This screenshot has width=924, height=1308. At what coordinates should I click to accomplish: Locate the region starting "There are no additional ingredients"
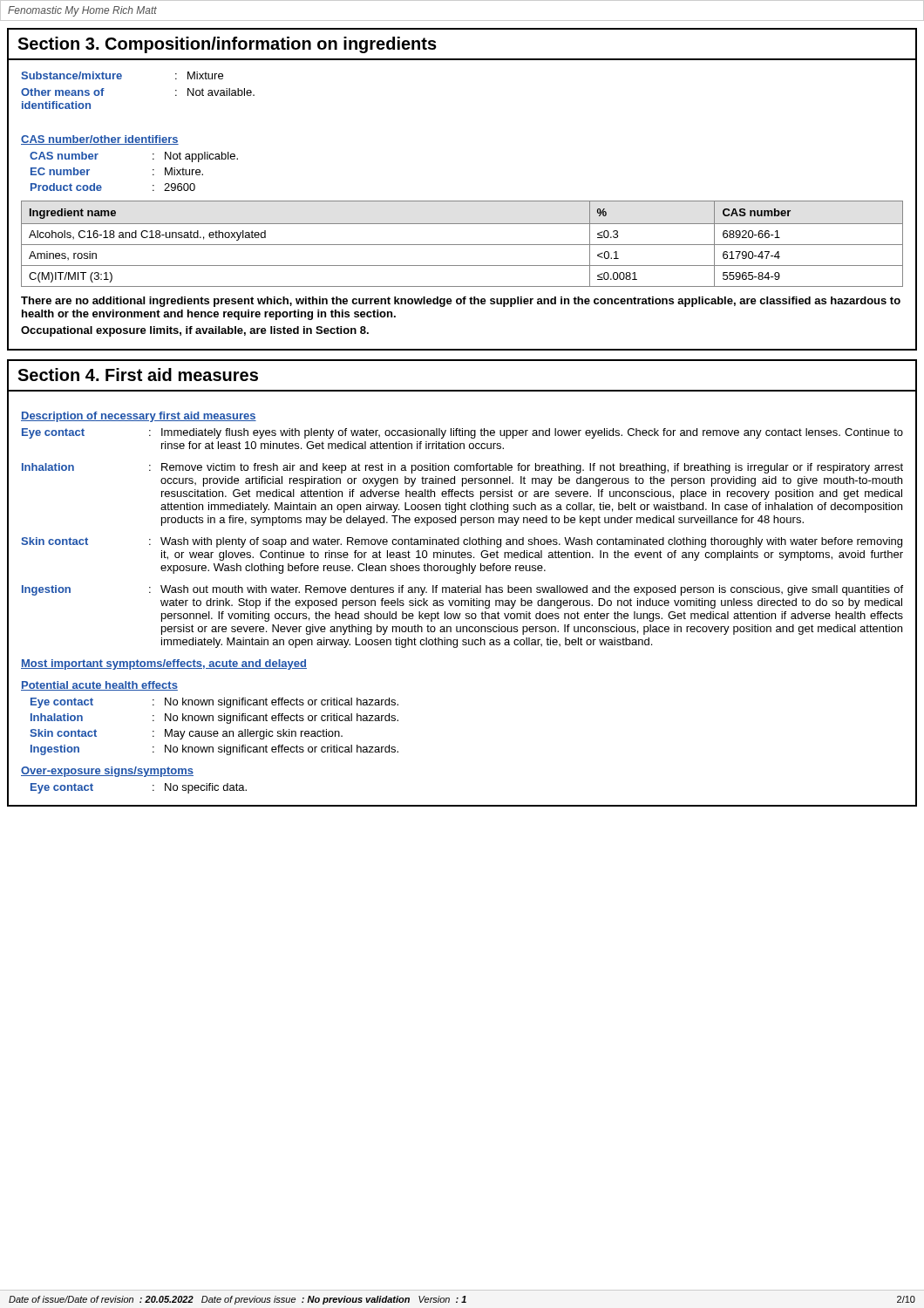pyautogui.click(x=461, y=307)
